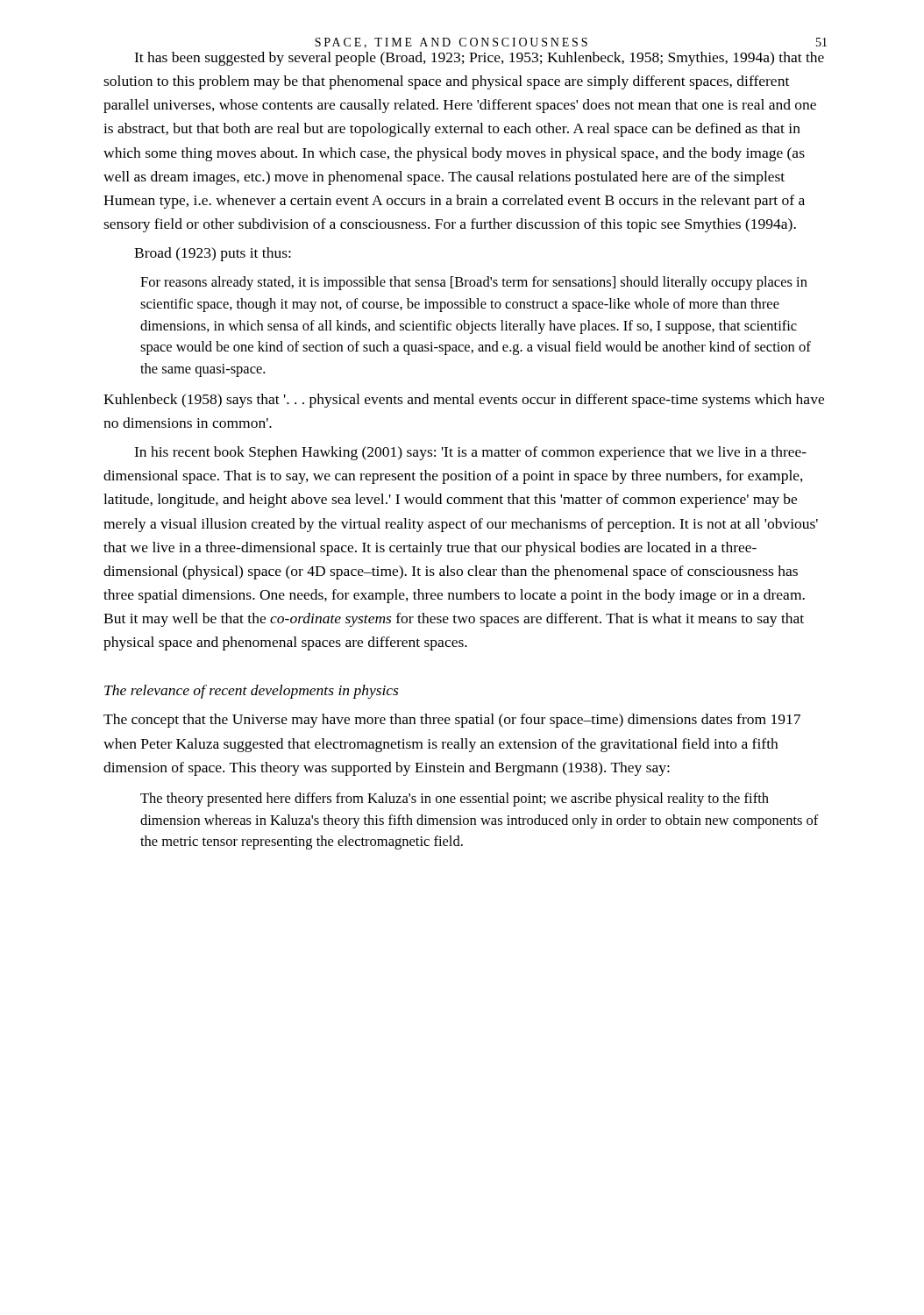Viewport: 924px width, 1315px height.
Task: Locate the passage starting "The relevance of recent developments"
Action: 251,692
